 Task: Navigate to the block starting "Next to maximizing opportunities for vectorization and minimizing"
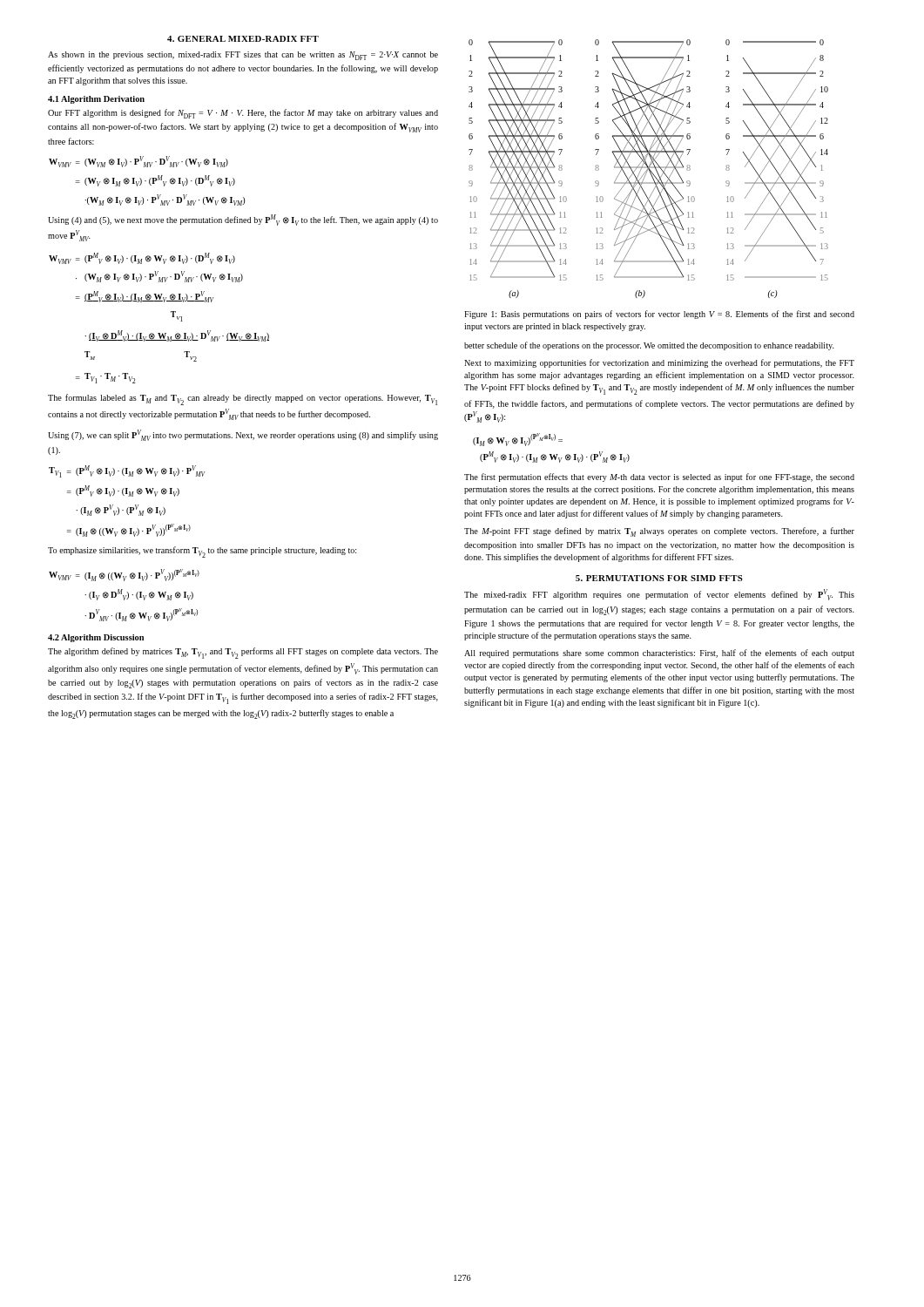(659, 392)
